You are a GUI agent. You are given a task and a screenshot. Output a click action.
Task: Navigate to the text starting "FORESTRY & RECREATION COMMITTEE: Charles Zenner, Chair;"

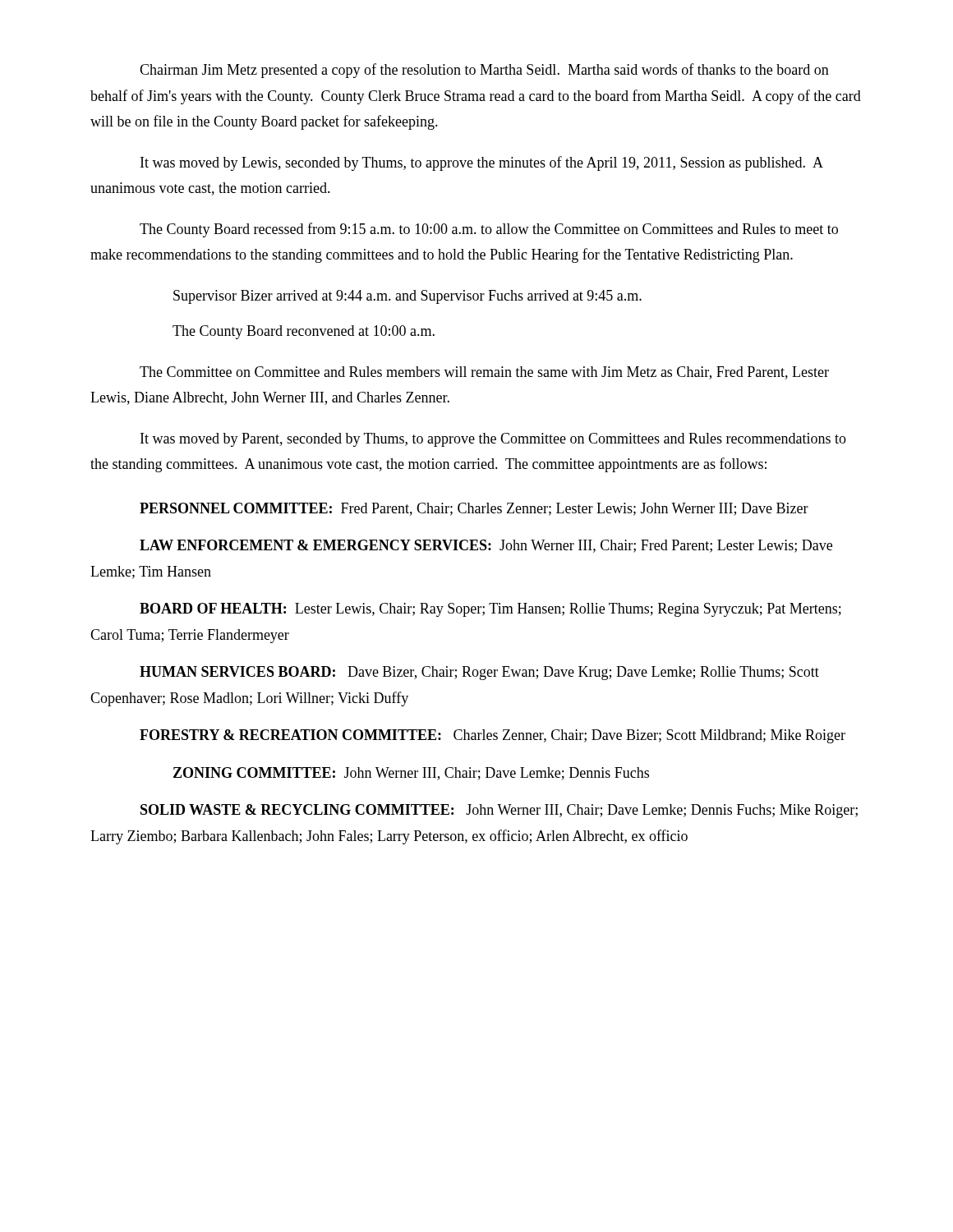(x=476, y=736)
